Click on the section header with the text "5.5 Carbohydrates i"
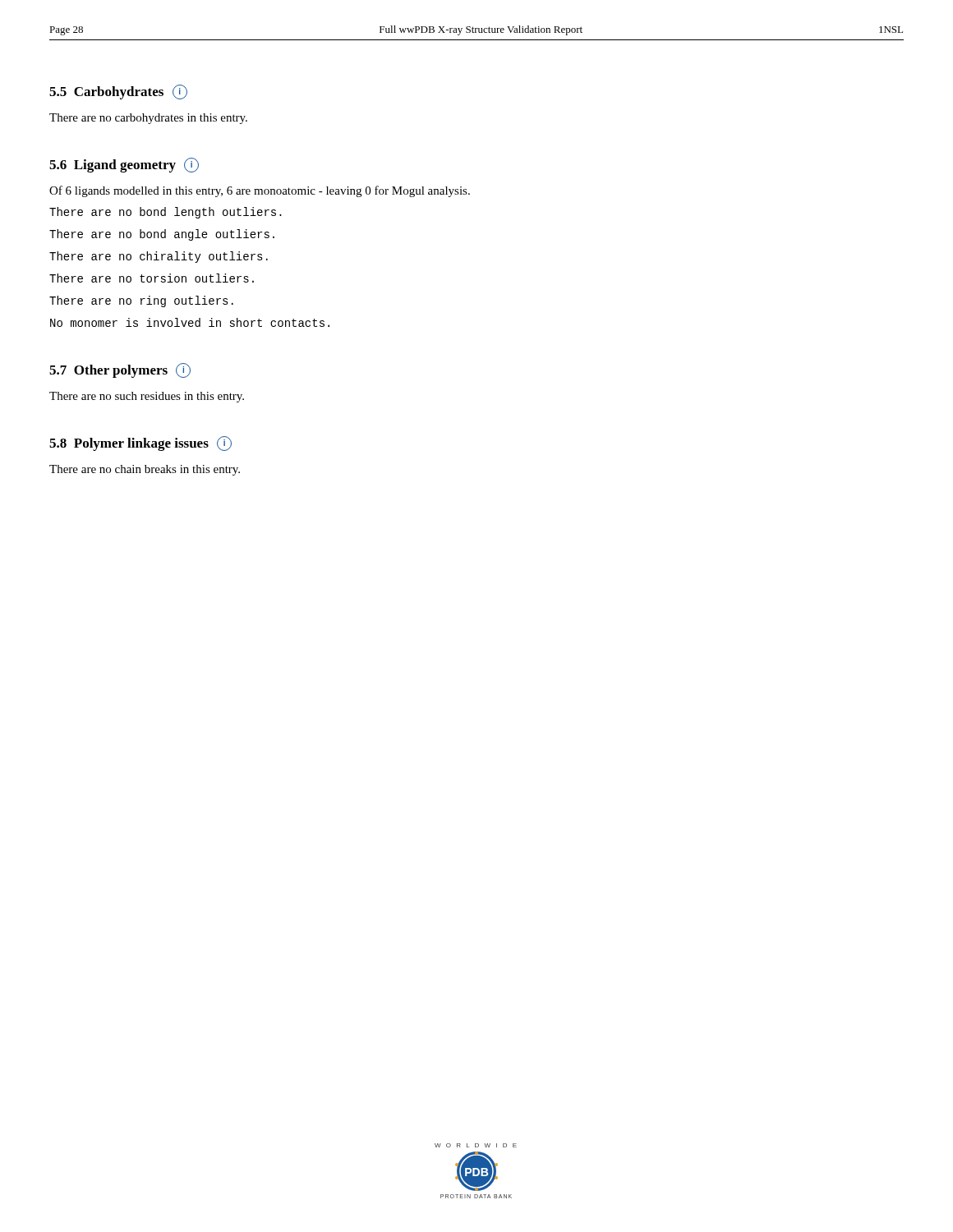This screenshot has height=1232, width=953. [x=118, y=92]
